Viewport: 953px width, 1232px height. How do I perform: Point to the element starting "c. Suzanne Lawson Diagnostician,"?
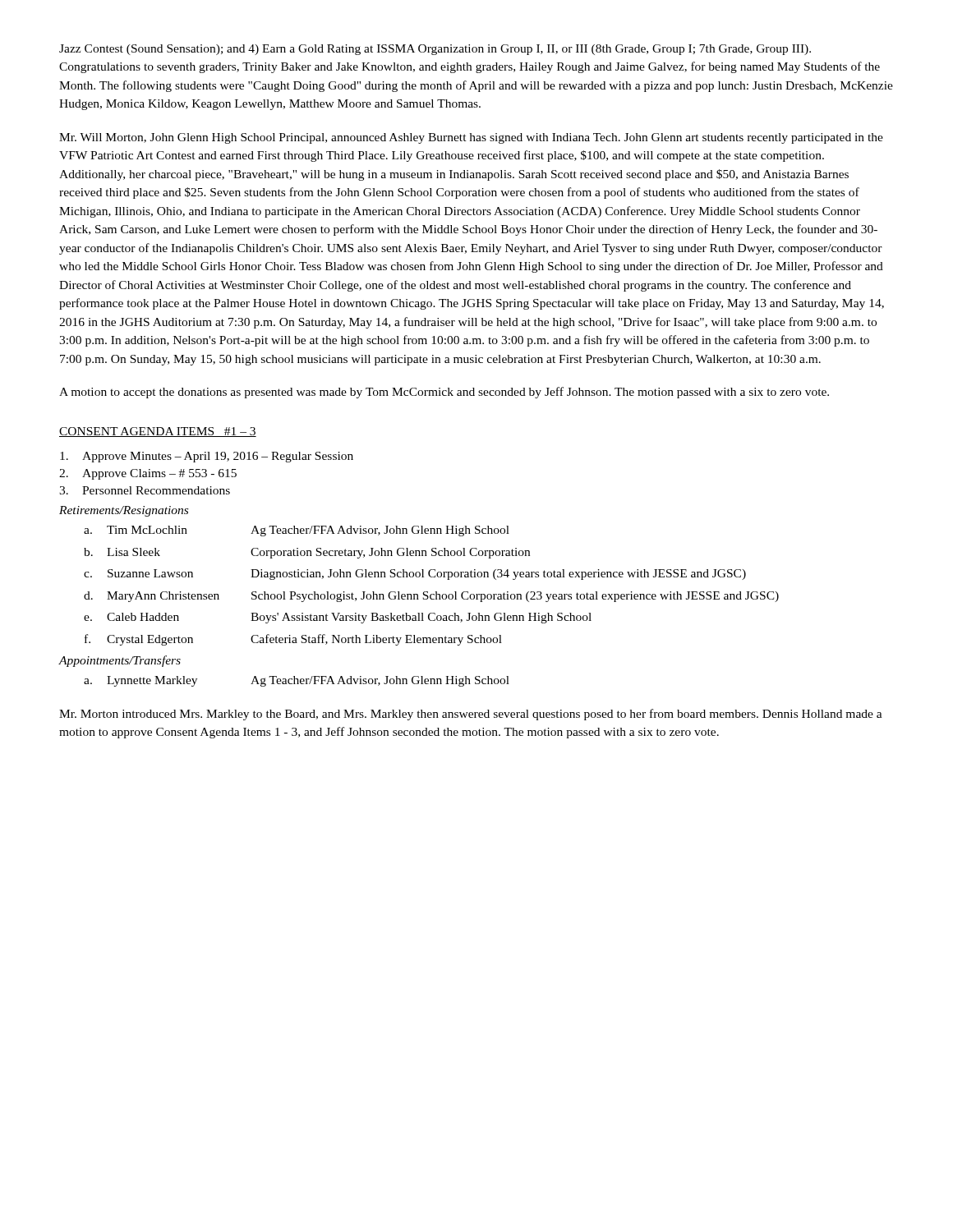click(489, 574)
